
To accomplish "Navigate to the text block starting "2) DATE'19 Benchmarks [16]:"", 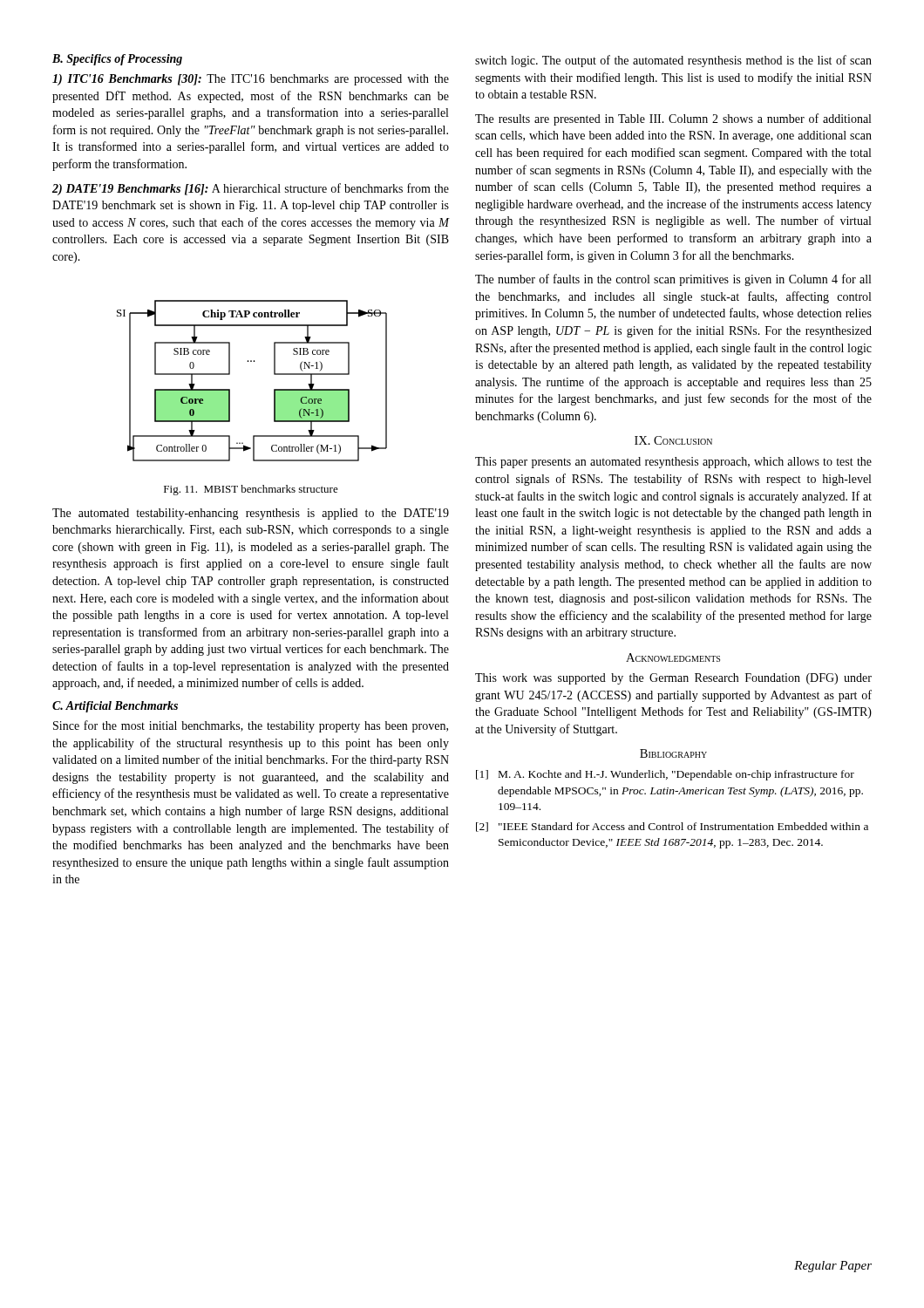I will point(251,223).
